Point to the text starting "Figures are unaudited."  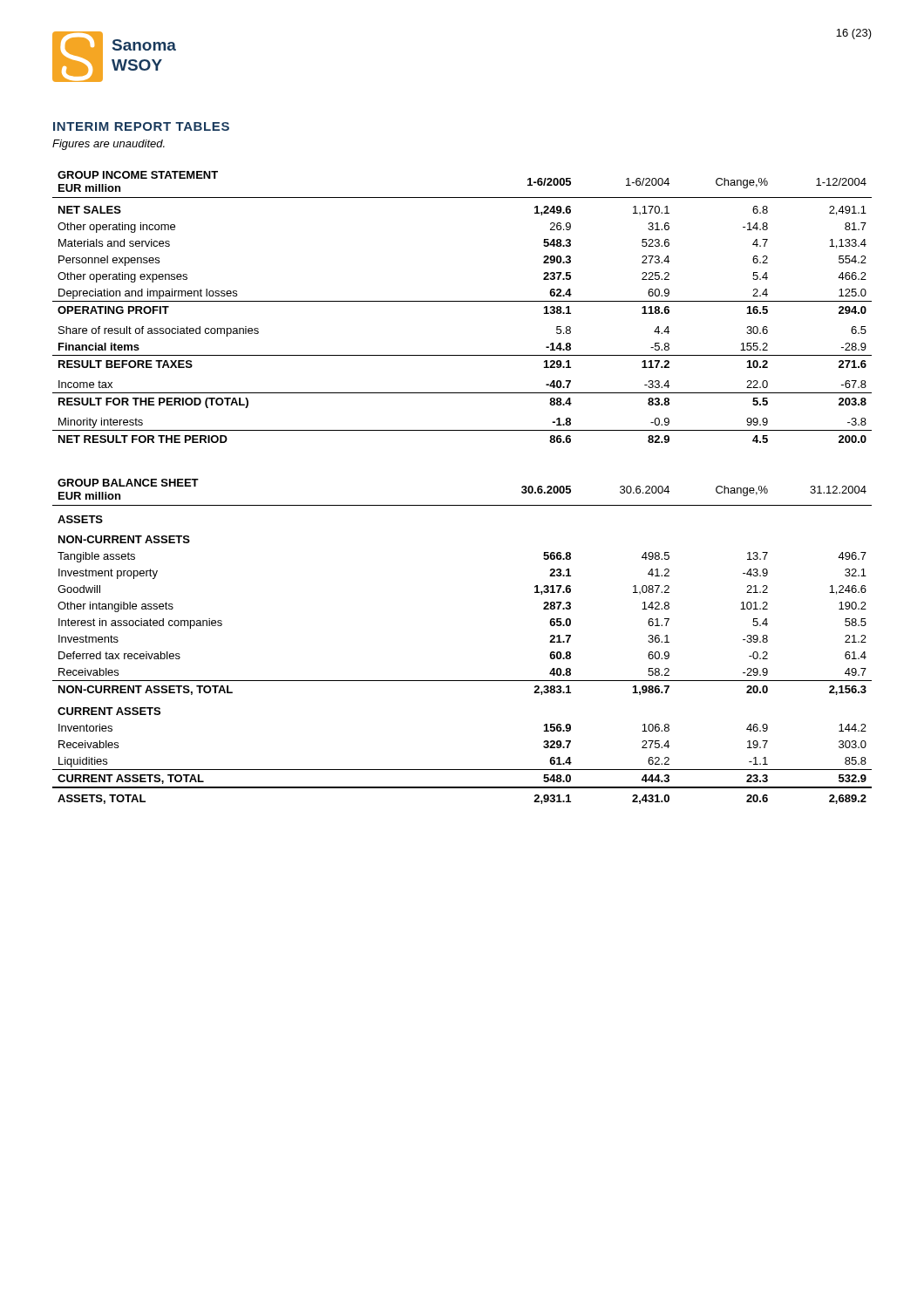pos(109,143)
